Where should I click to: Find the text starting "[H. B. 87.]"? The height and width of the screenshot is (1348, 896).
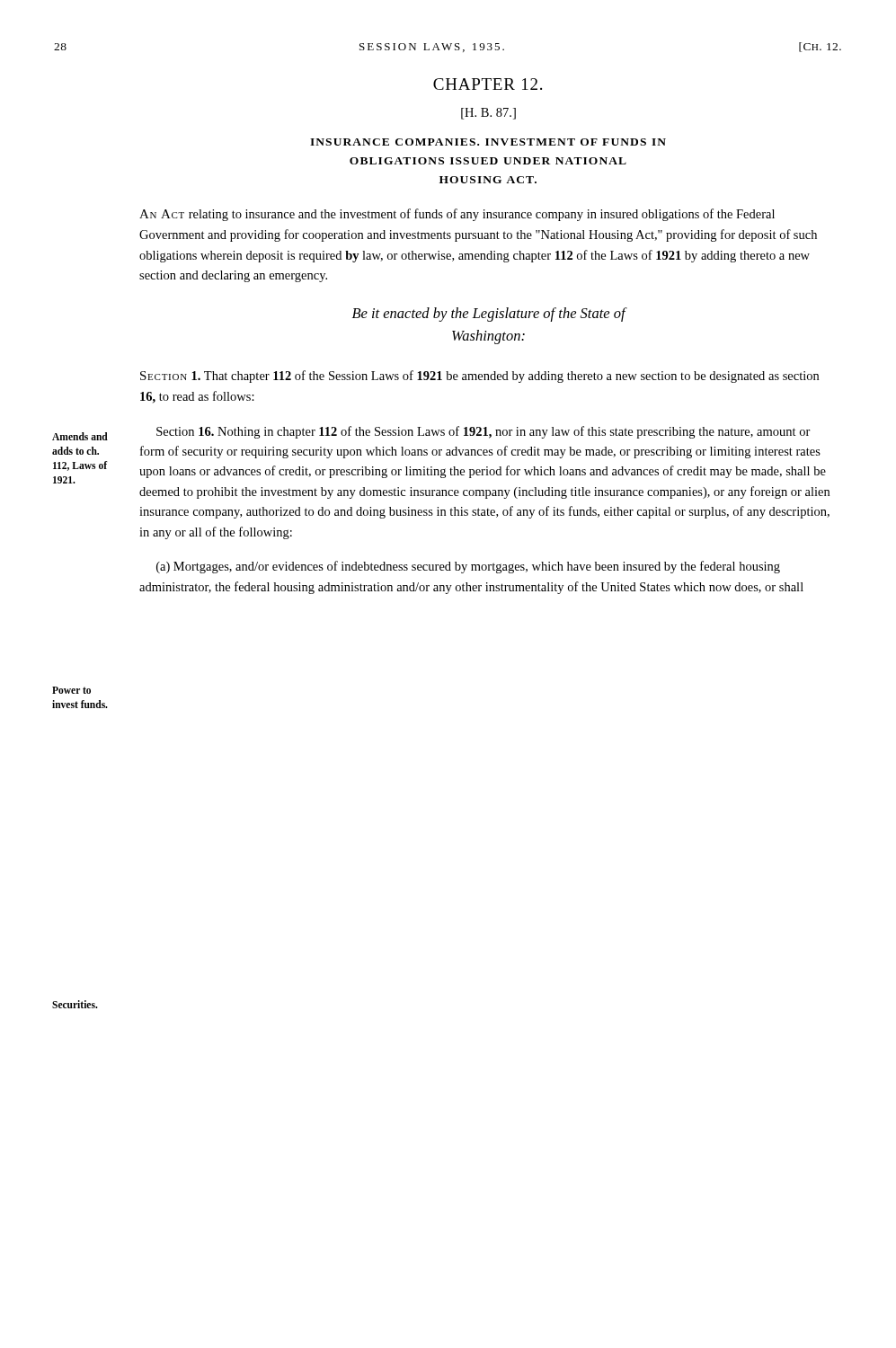point(488,112)
